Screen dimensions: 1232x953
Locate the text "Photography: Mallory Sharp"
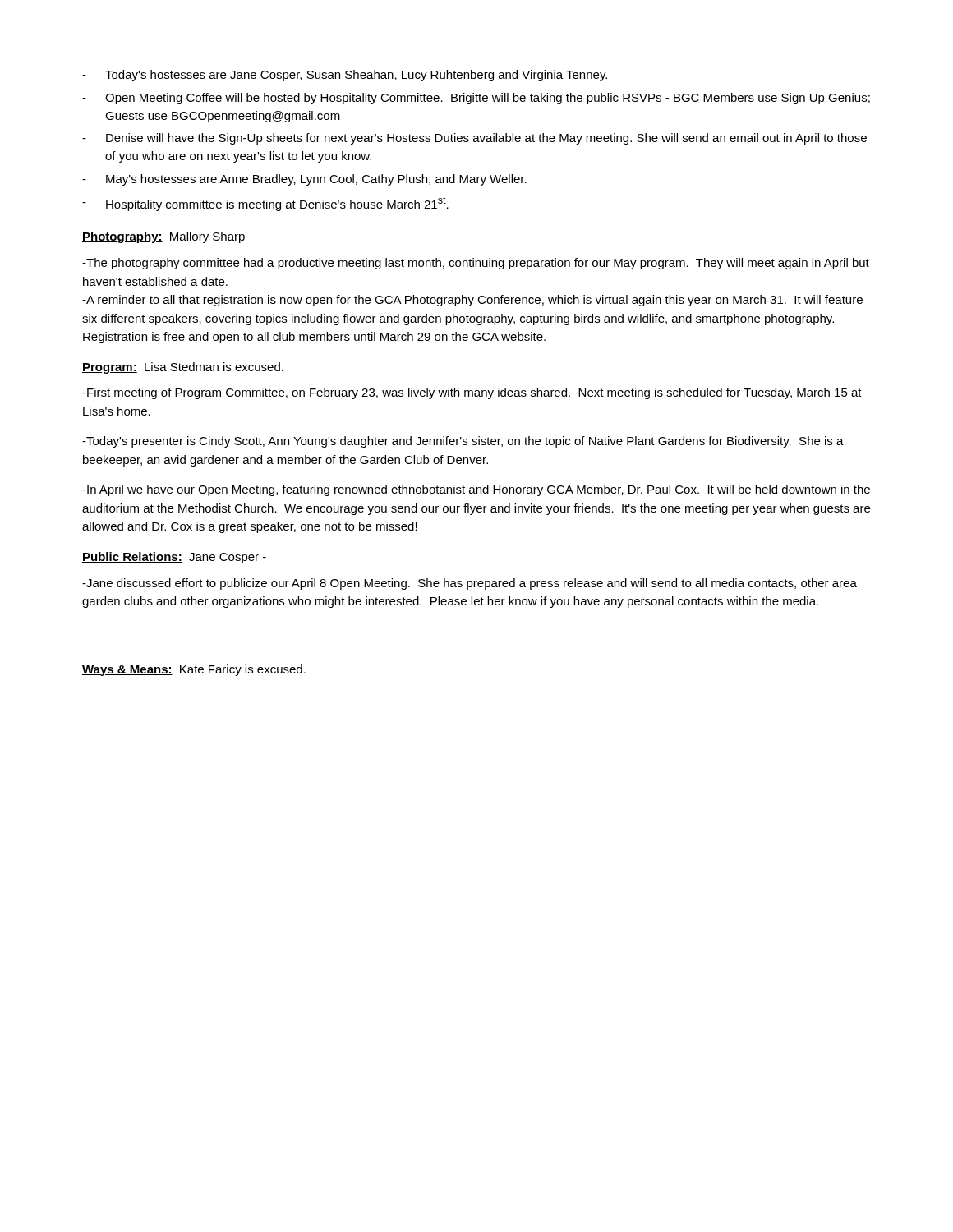click(x=164, y=236)
